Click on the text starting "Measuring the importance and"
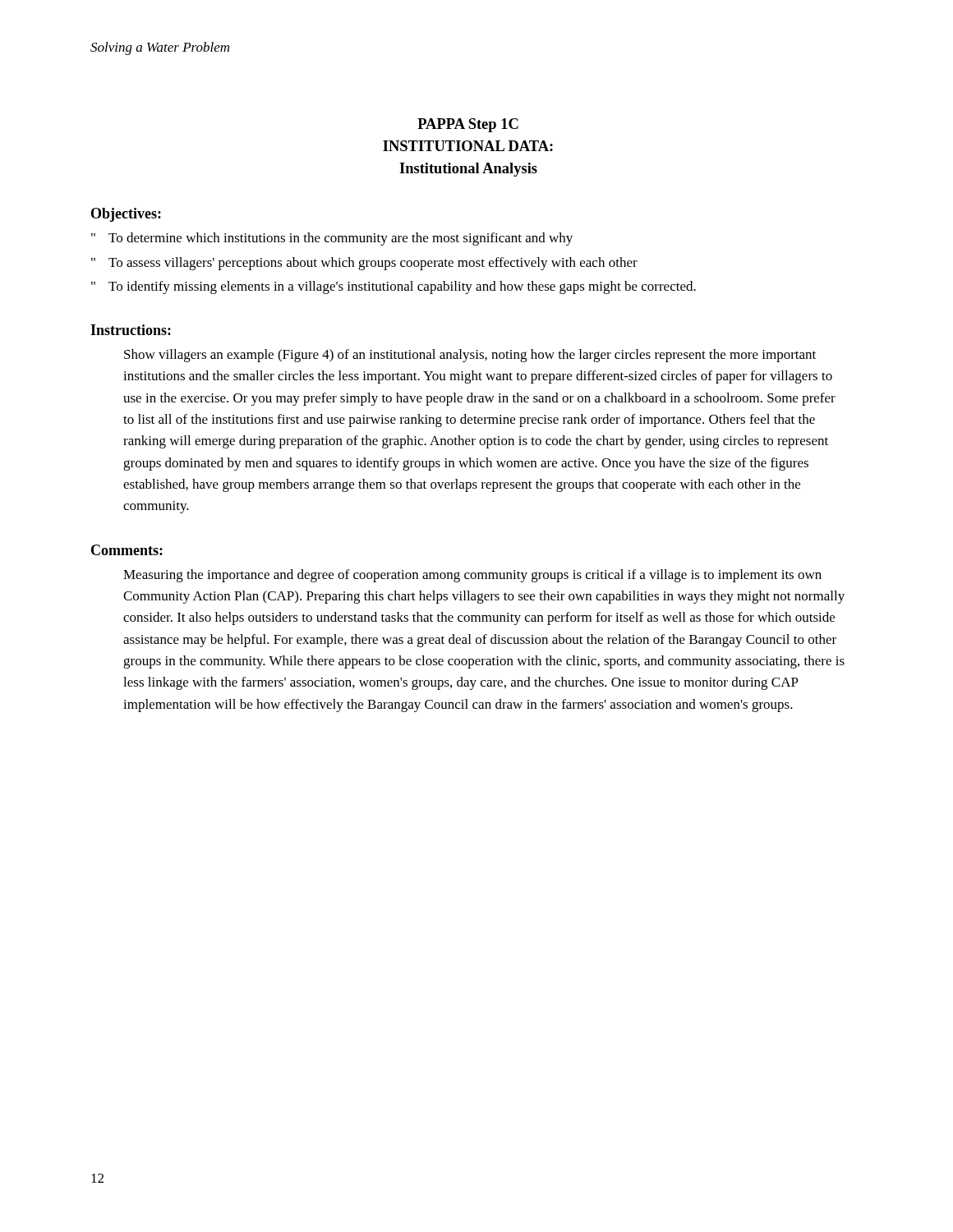The image size is (953, 1232). tap(484, 639)
